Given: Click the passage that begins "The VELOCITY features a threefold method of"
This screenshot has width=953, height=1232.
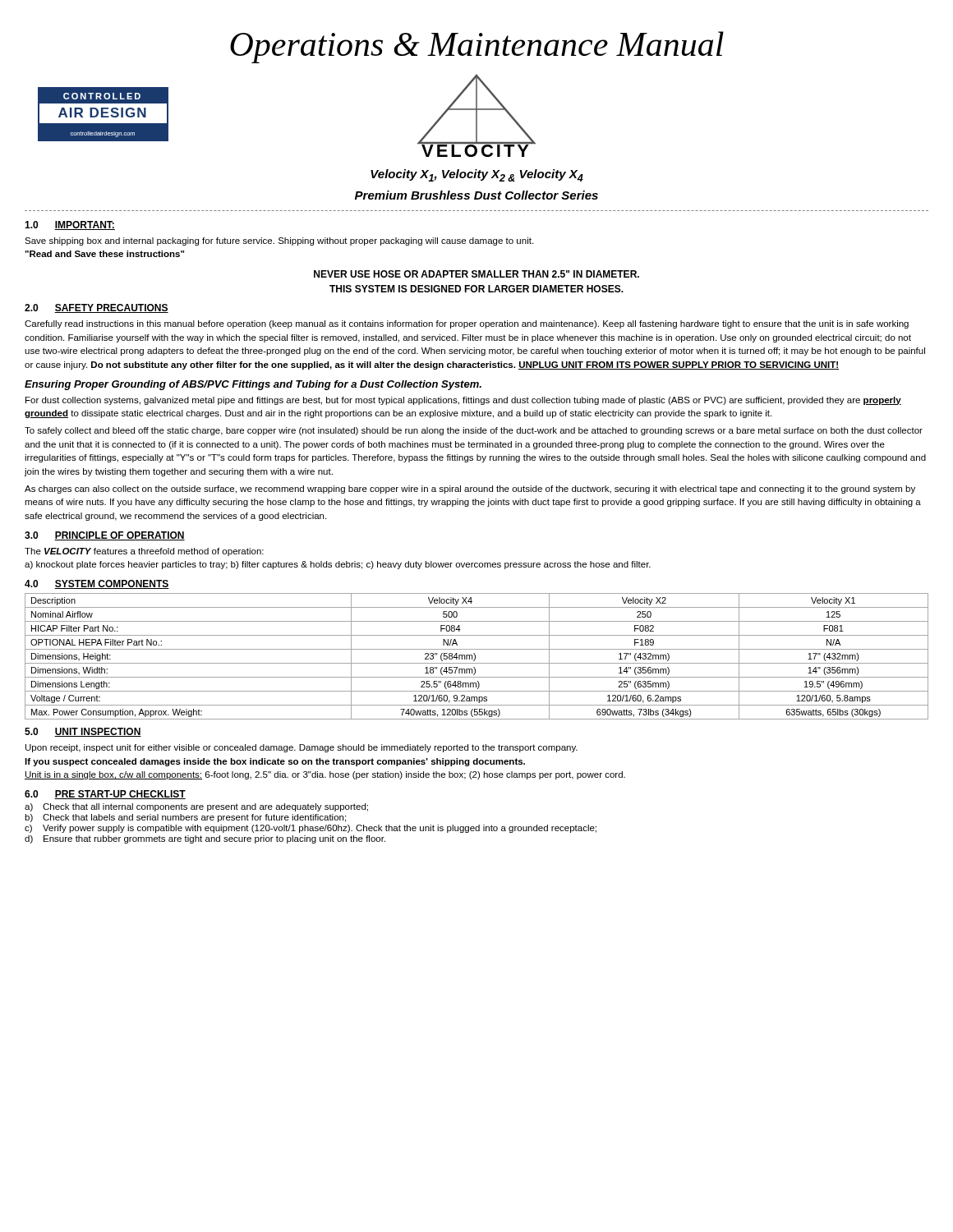Looking at the screenshot, I should click(x=338, y=558).
